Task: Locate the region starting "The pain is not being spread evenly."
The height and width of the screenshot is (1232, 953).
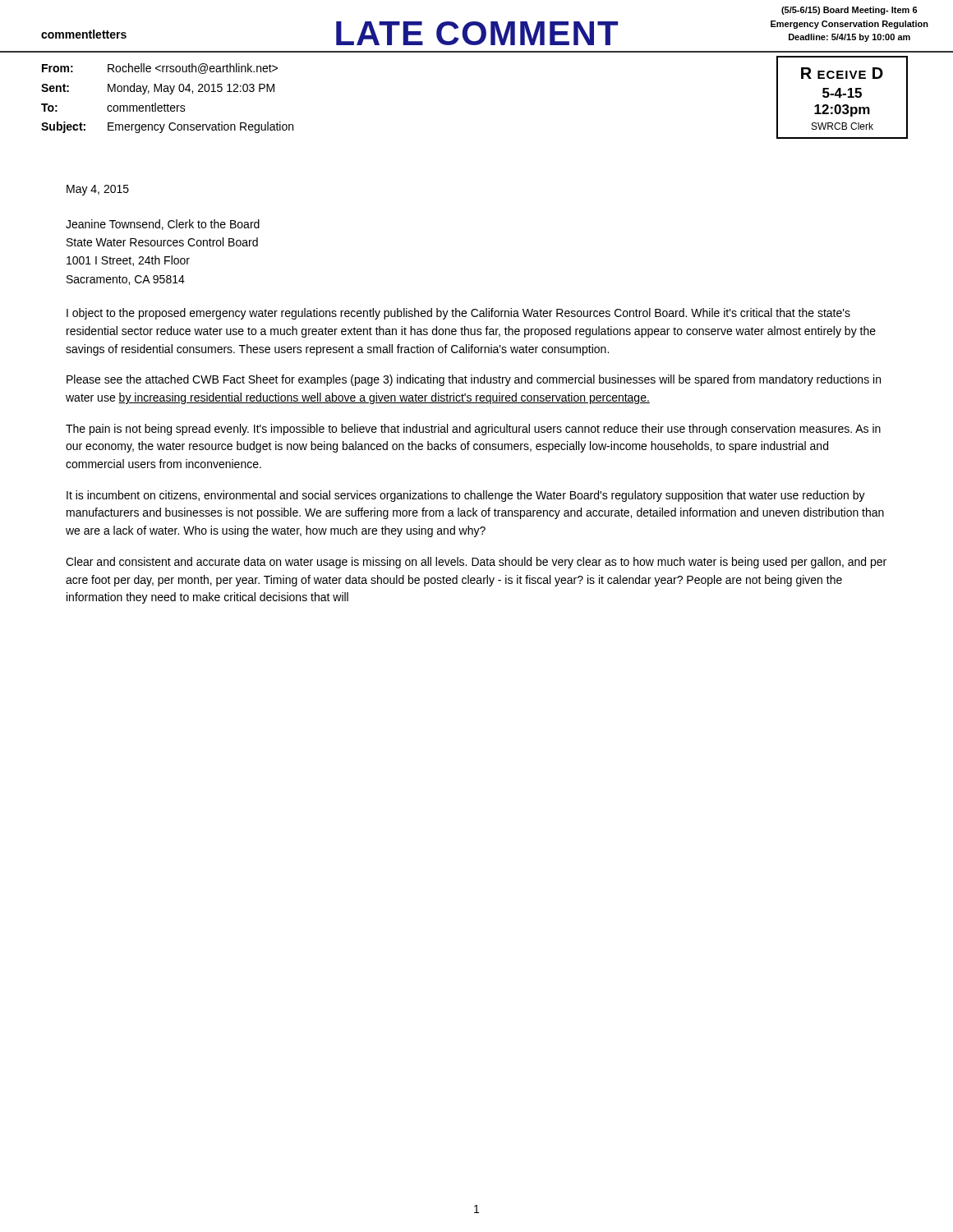Action: 473,446
